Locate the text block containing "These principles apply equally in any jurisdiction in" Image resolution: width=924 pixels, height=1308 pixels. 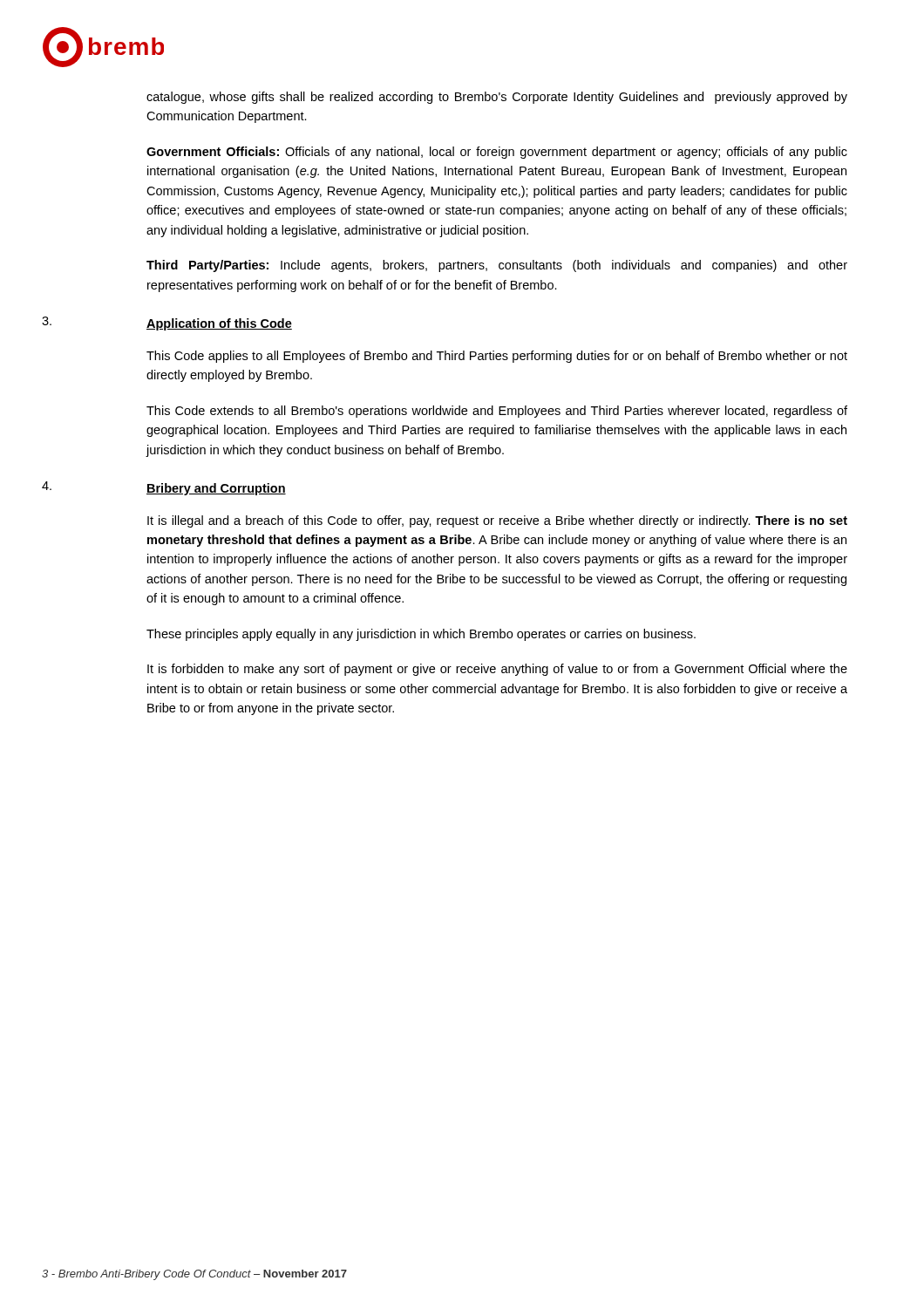click(421, 634)
